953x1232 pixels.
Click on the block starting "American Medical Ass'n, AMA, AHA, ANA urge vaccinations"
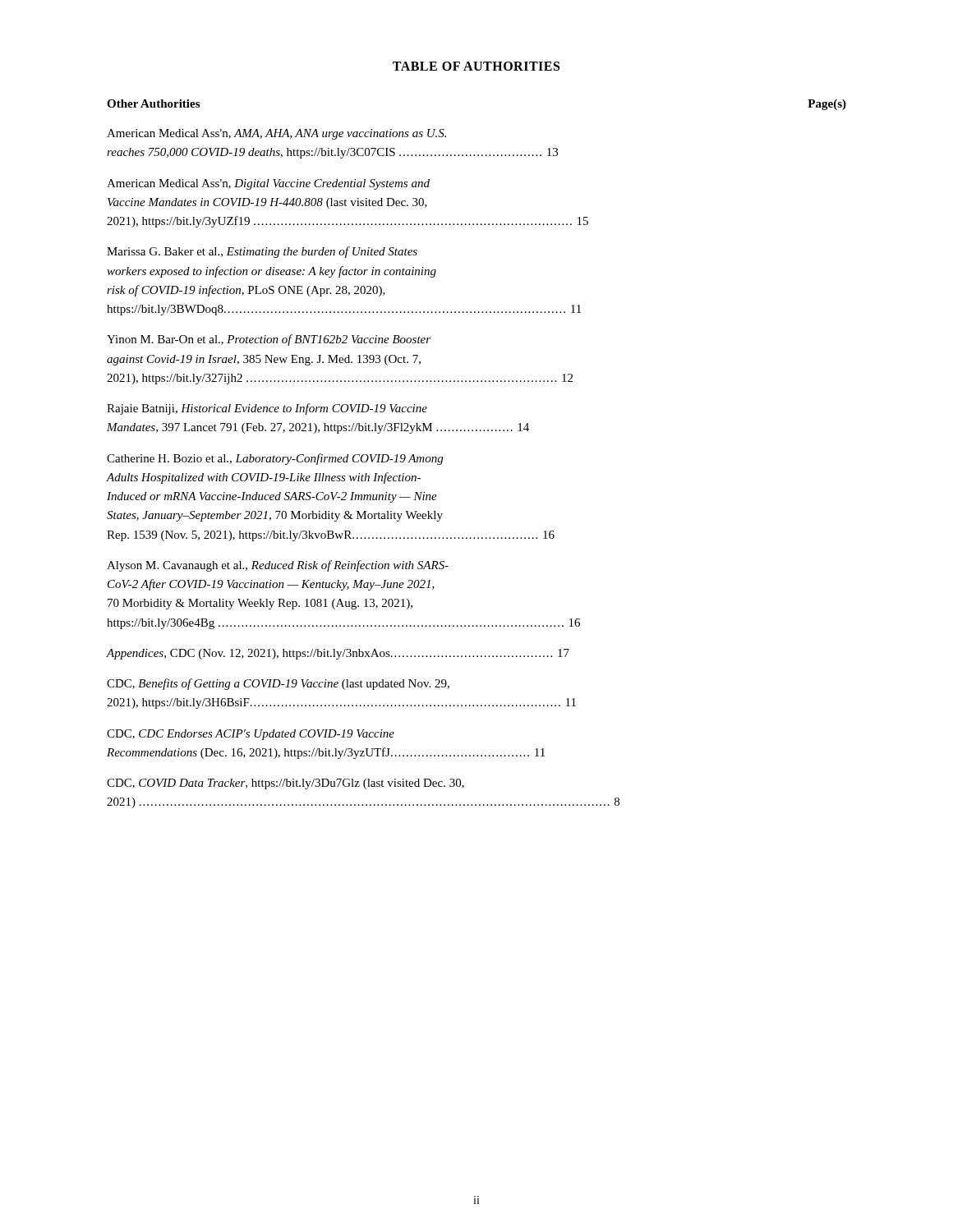pos(476,143)
